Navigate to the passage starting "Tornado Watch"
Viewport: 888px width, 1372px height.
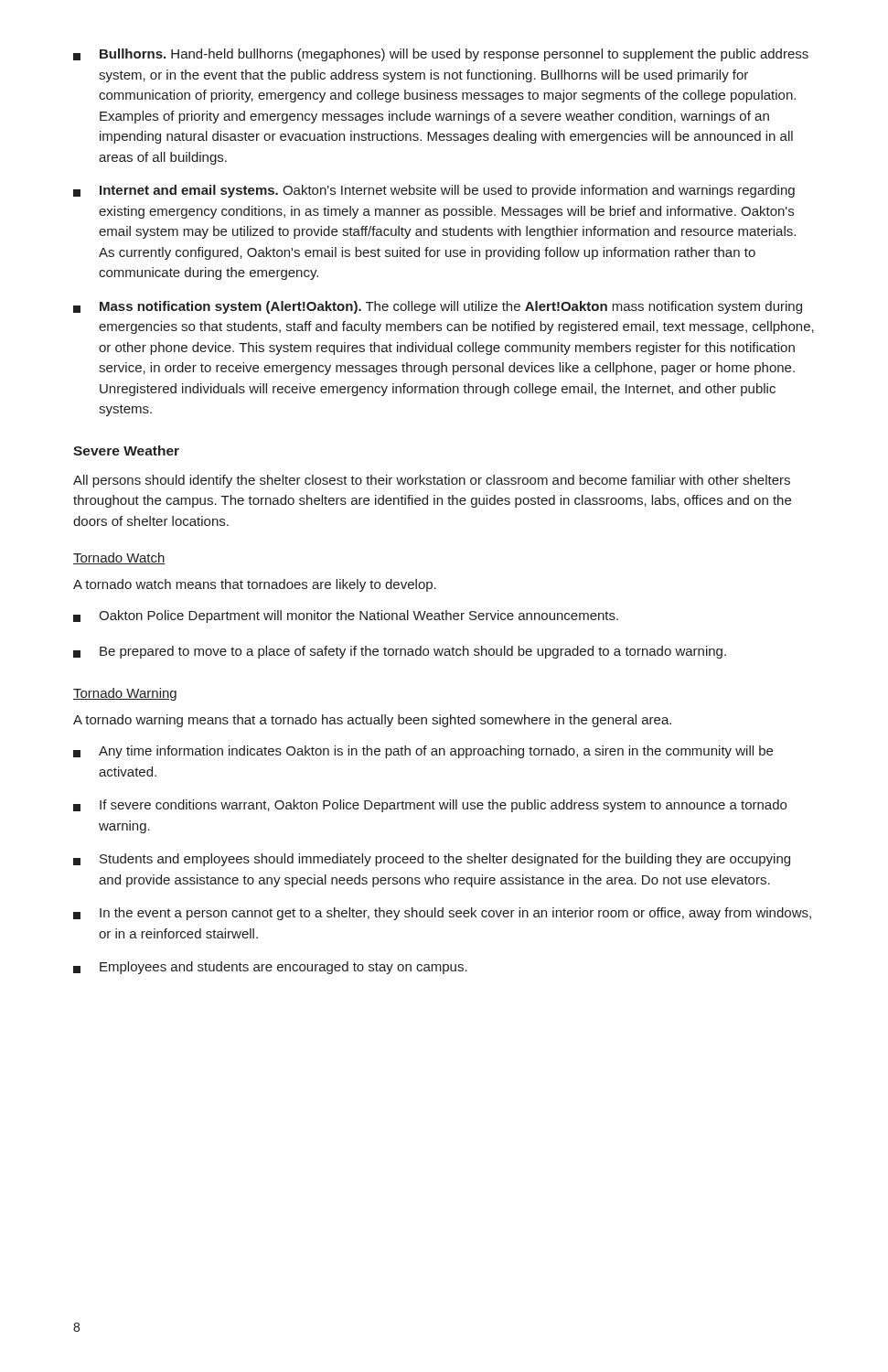click(119, 558)
